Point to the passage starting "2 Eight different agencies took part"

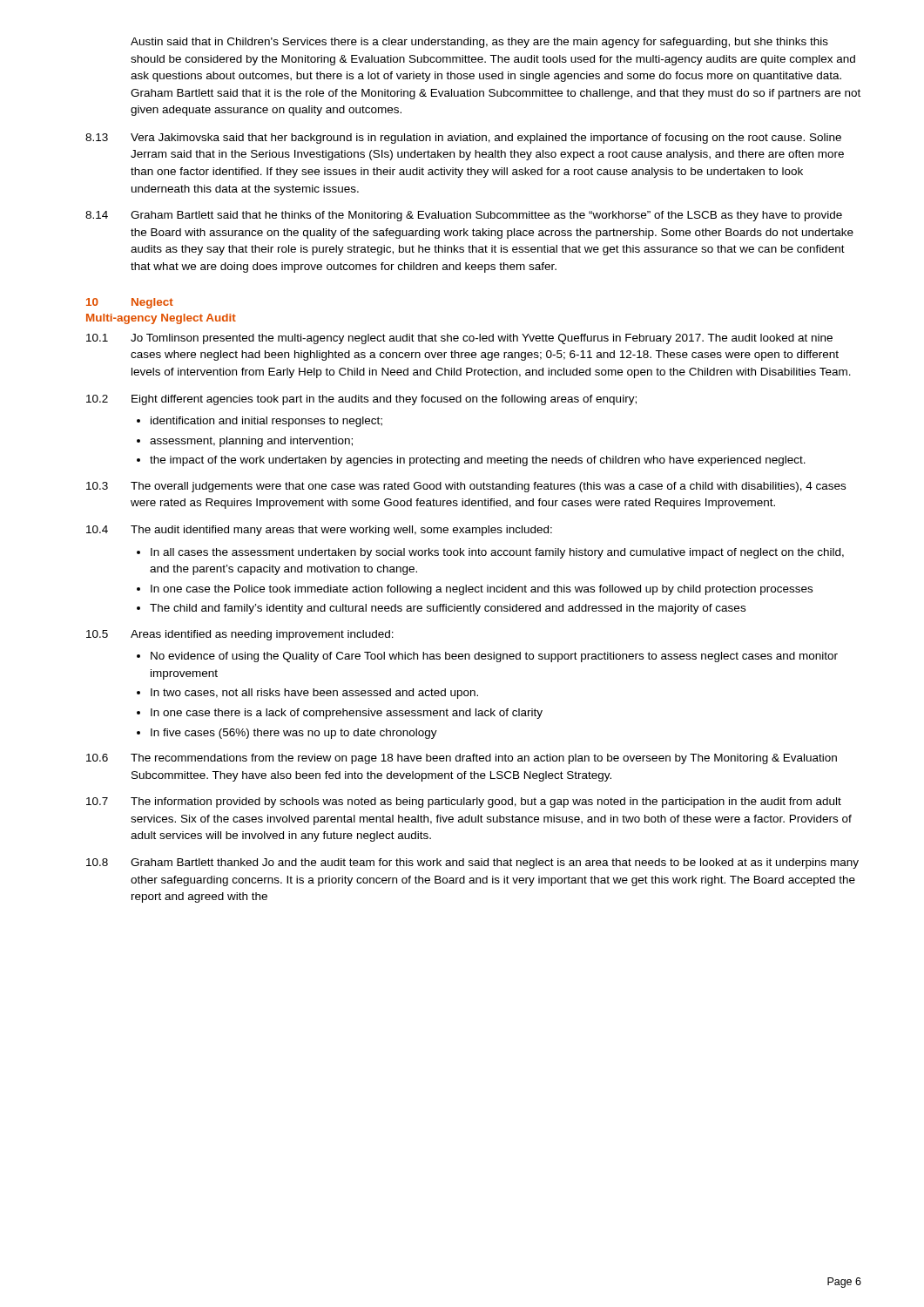click(361, 400)
